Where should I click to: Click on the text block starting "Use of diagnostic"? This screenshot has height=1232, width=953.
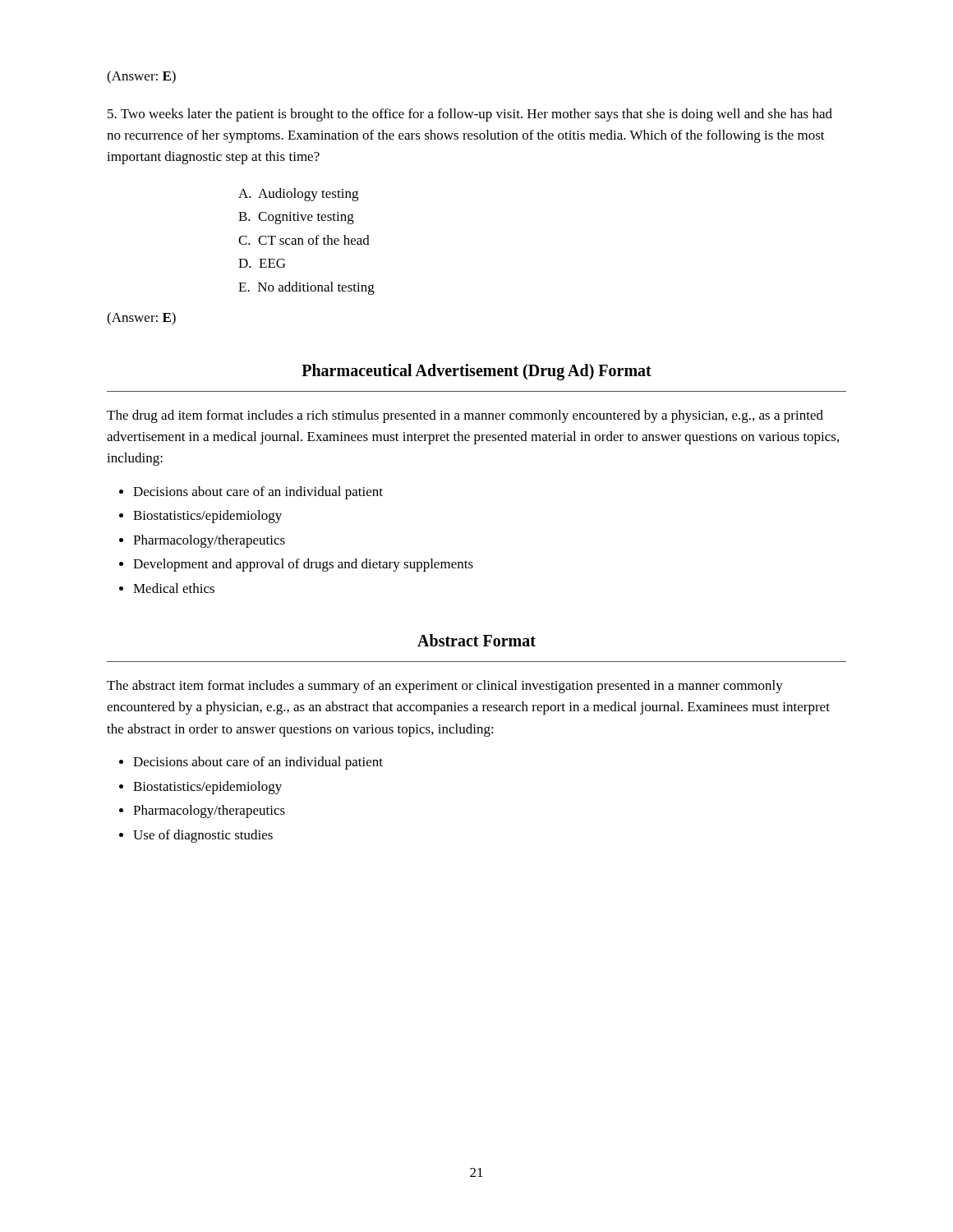[203, 835]
